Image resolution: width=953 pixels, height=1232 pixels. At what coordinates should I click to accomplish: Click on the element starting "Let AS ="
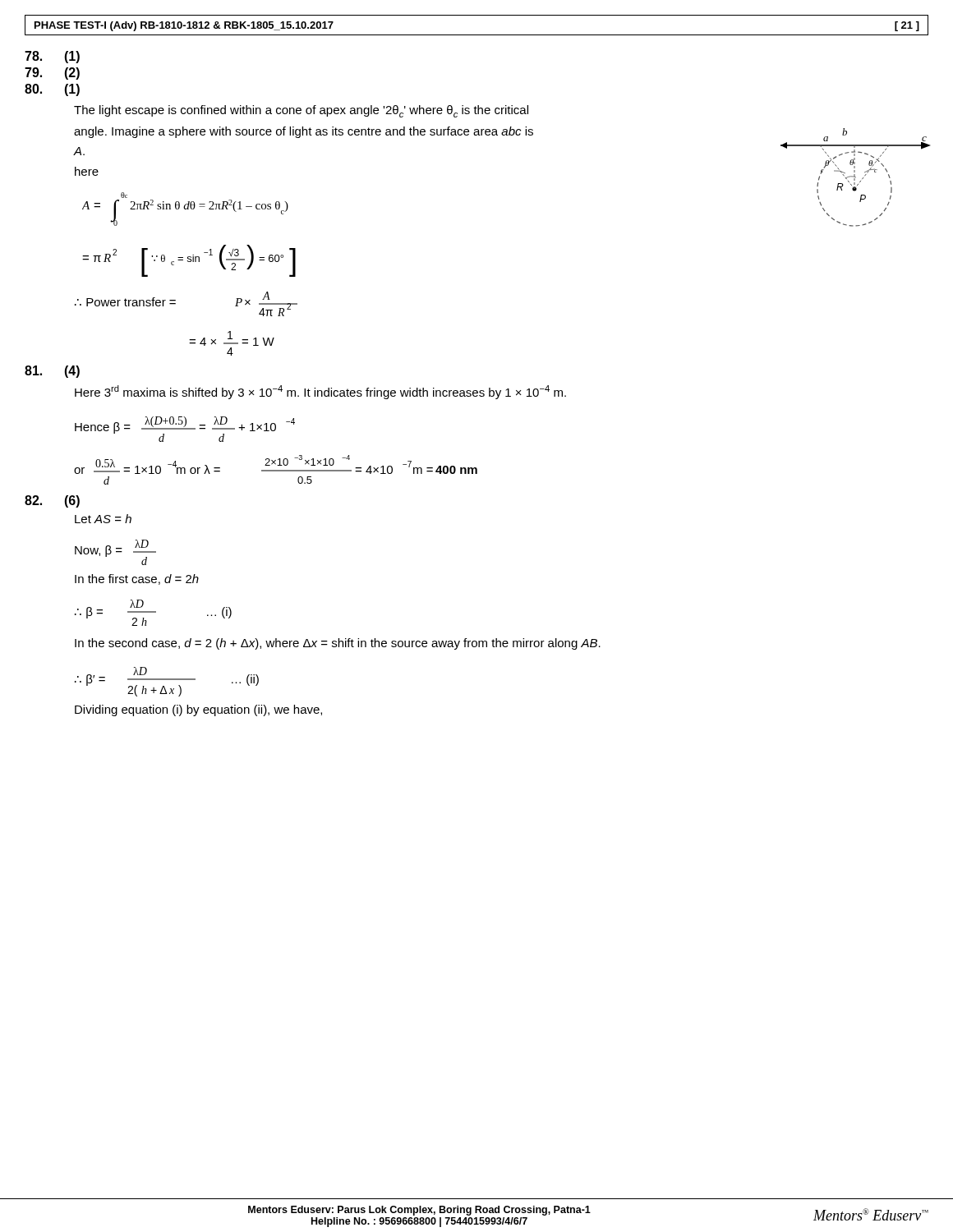tap(103, 519)
